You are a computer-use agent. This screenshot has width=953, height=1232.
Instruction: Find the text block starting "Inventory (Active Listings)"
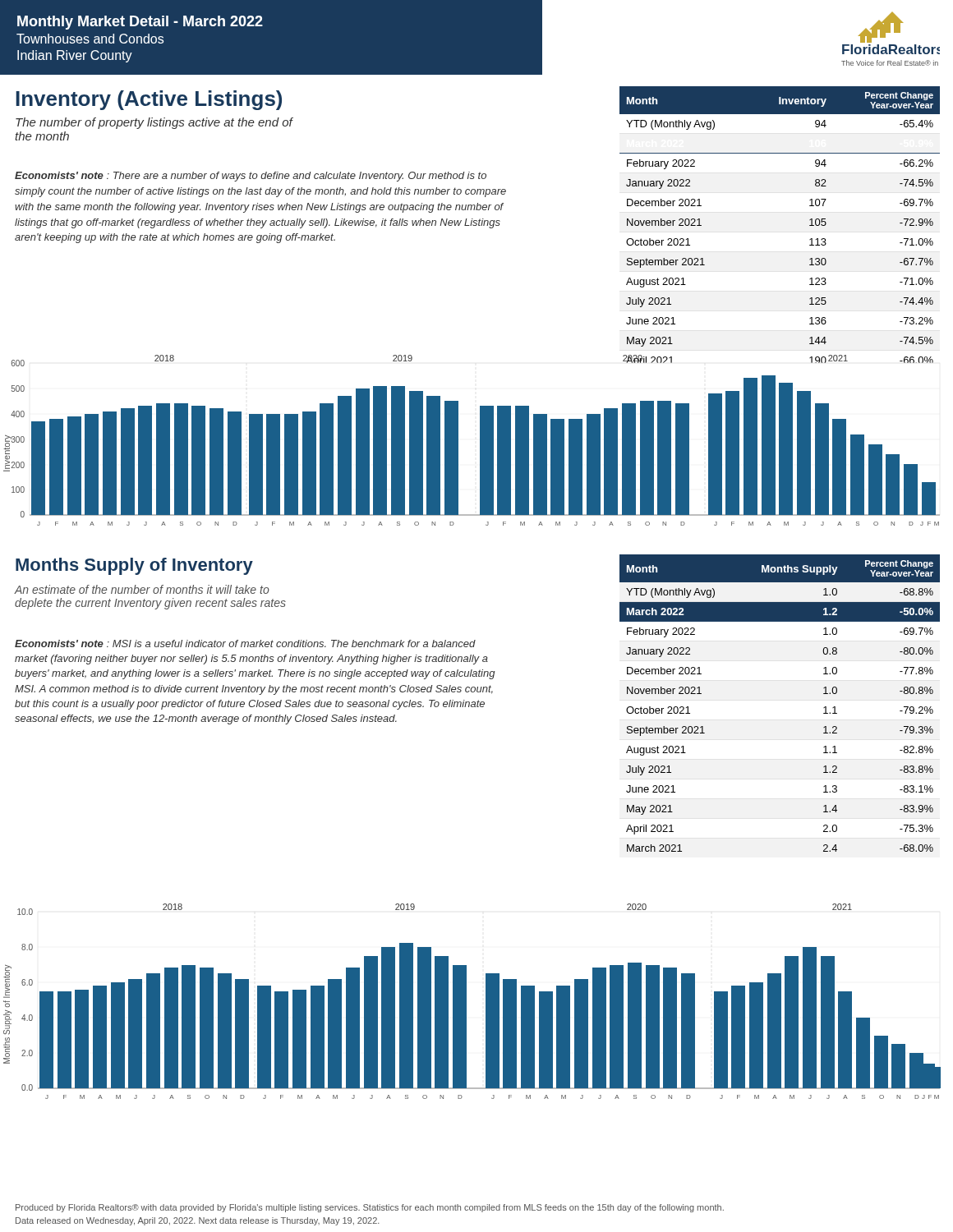pos(269,99)
